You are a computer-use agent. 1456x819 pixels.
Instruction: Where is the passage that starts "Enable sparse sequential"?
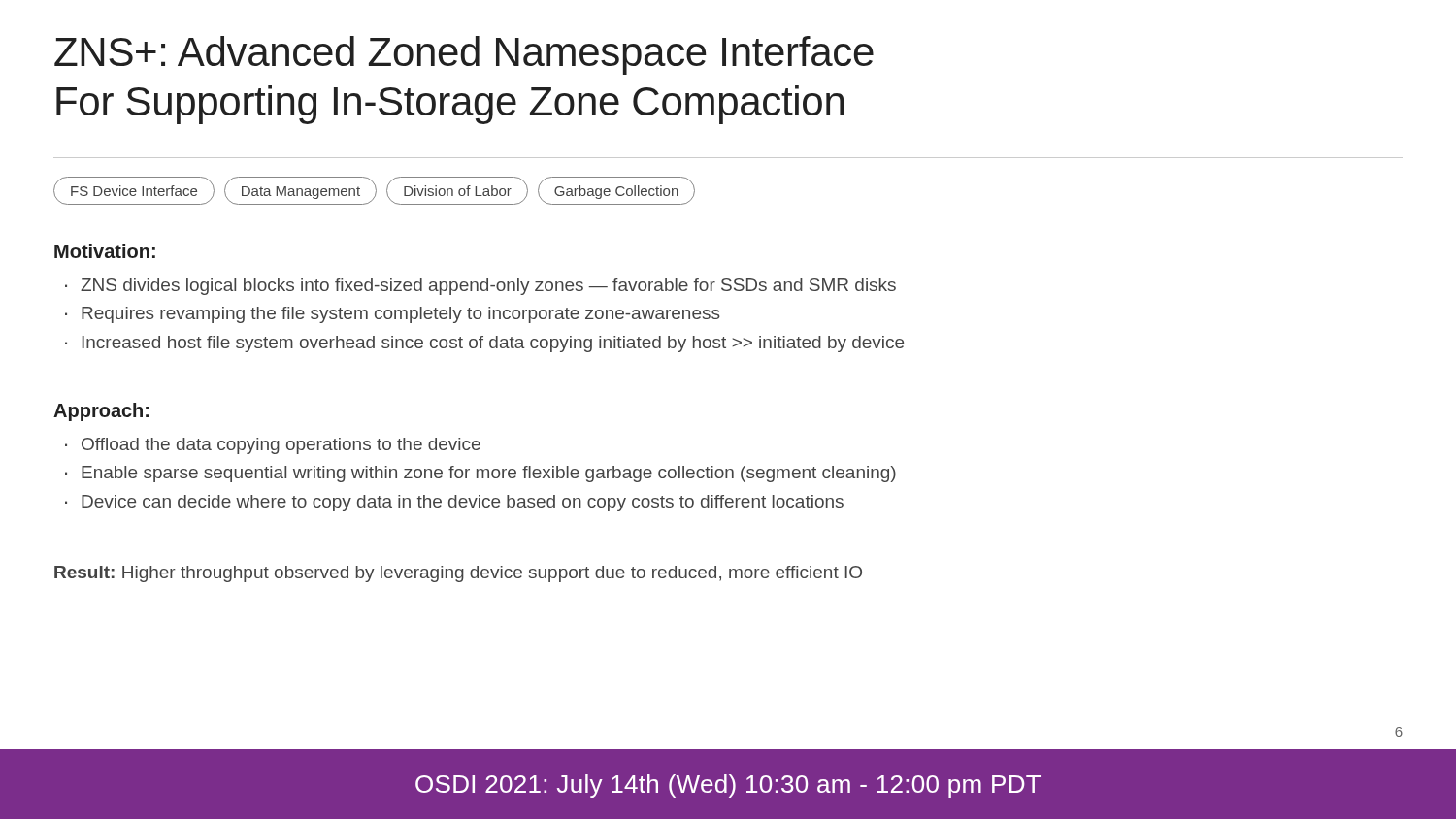489,473
